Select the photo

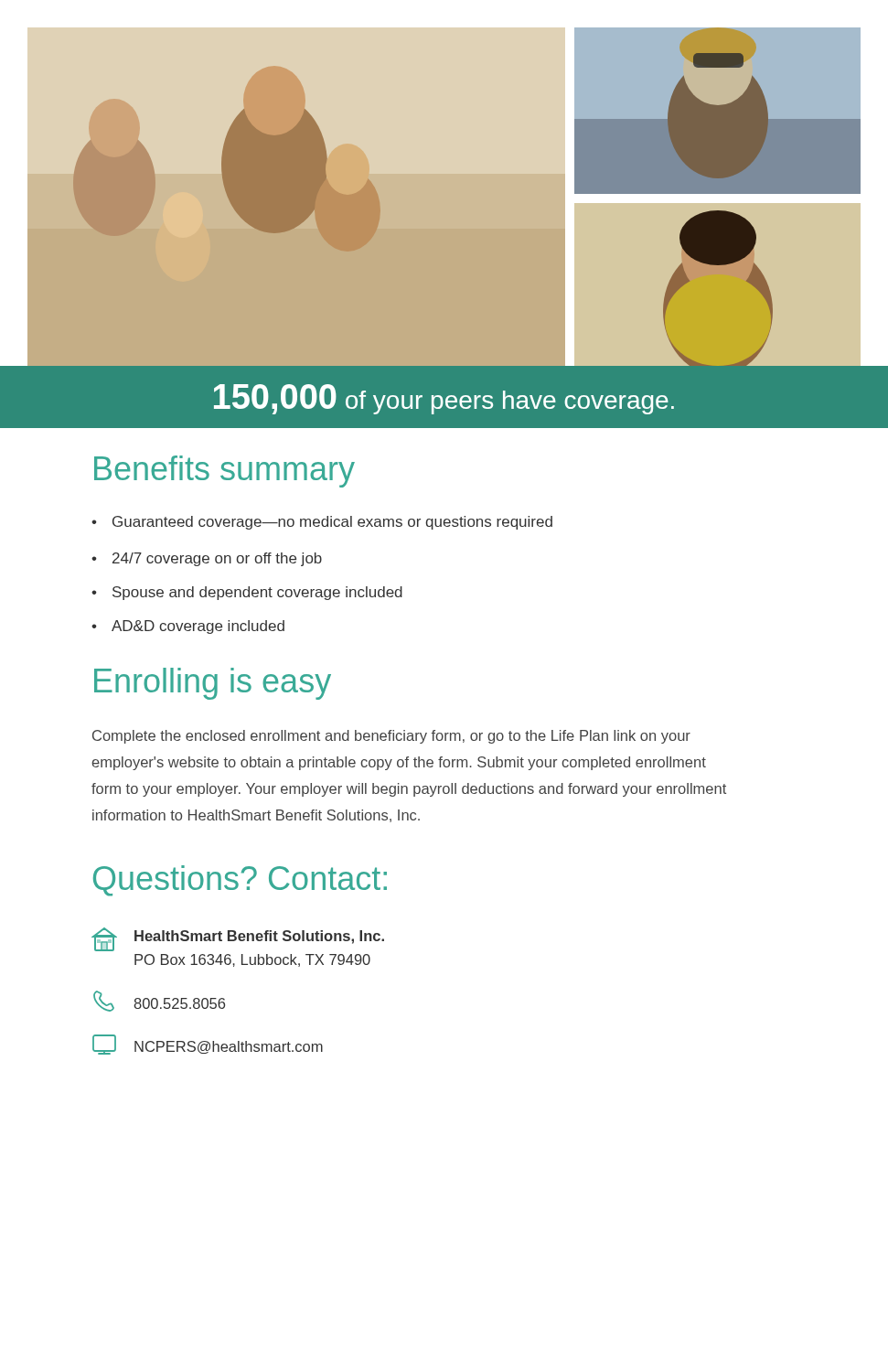444,197
